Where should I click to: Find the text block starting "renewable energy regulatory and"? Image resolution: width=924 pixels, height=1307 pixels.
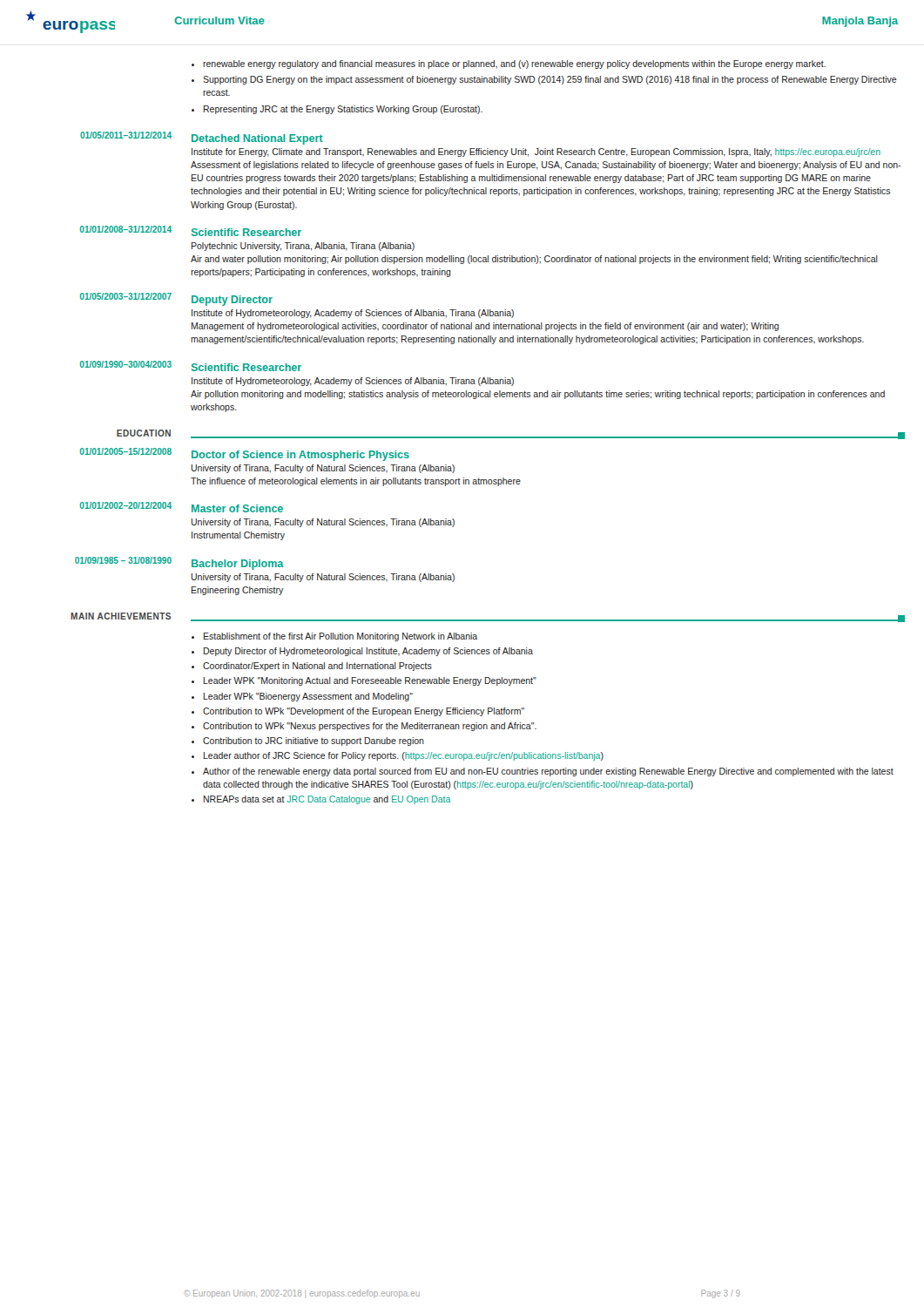(x=515, y=64)
